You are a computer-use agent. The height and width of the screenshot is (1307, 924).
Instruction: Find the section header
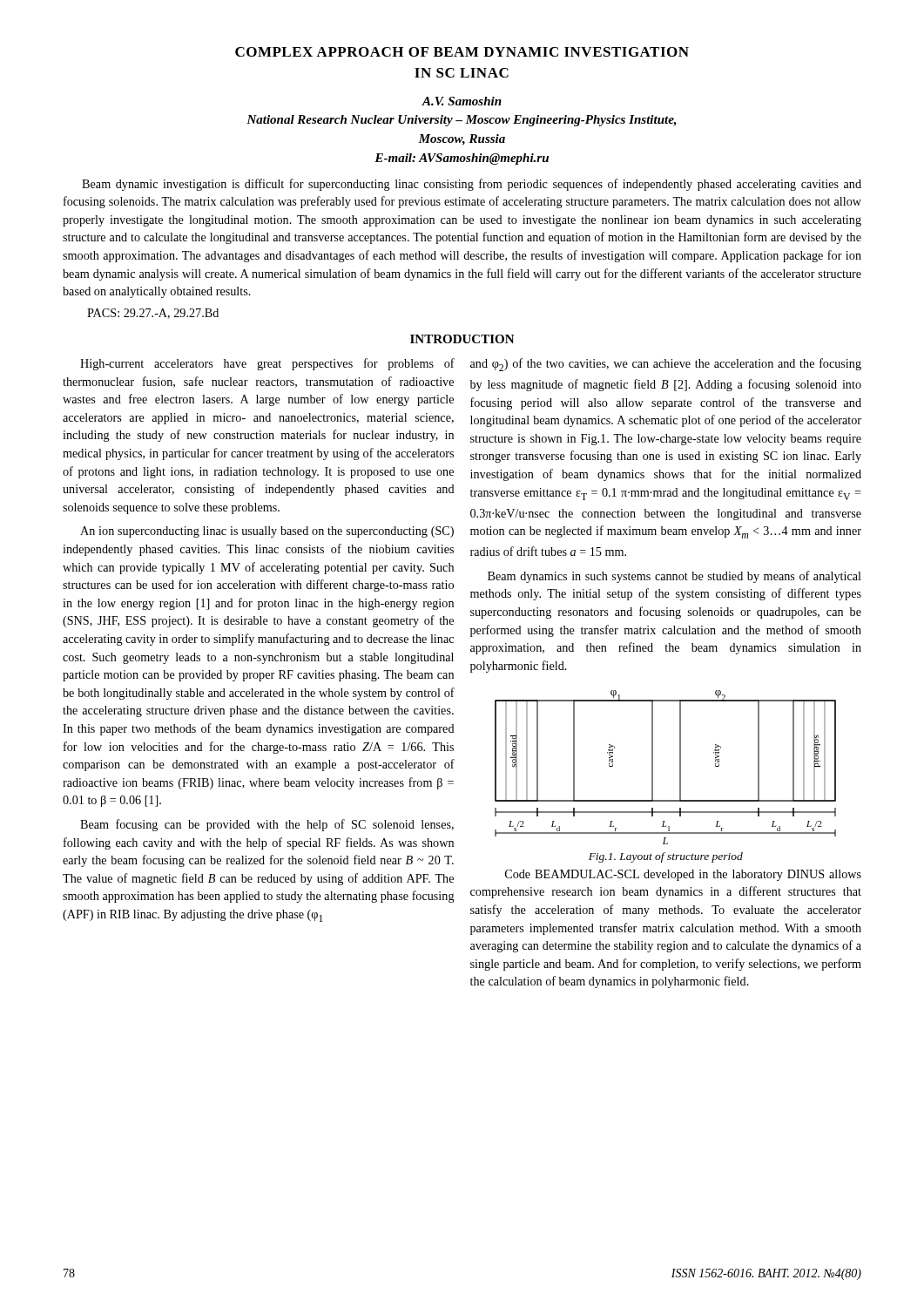click(x=462, y=339)
